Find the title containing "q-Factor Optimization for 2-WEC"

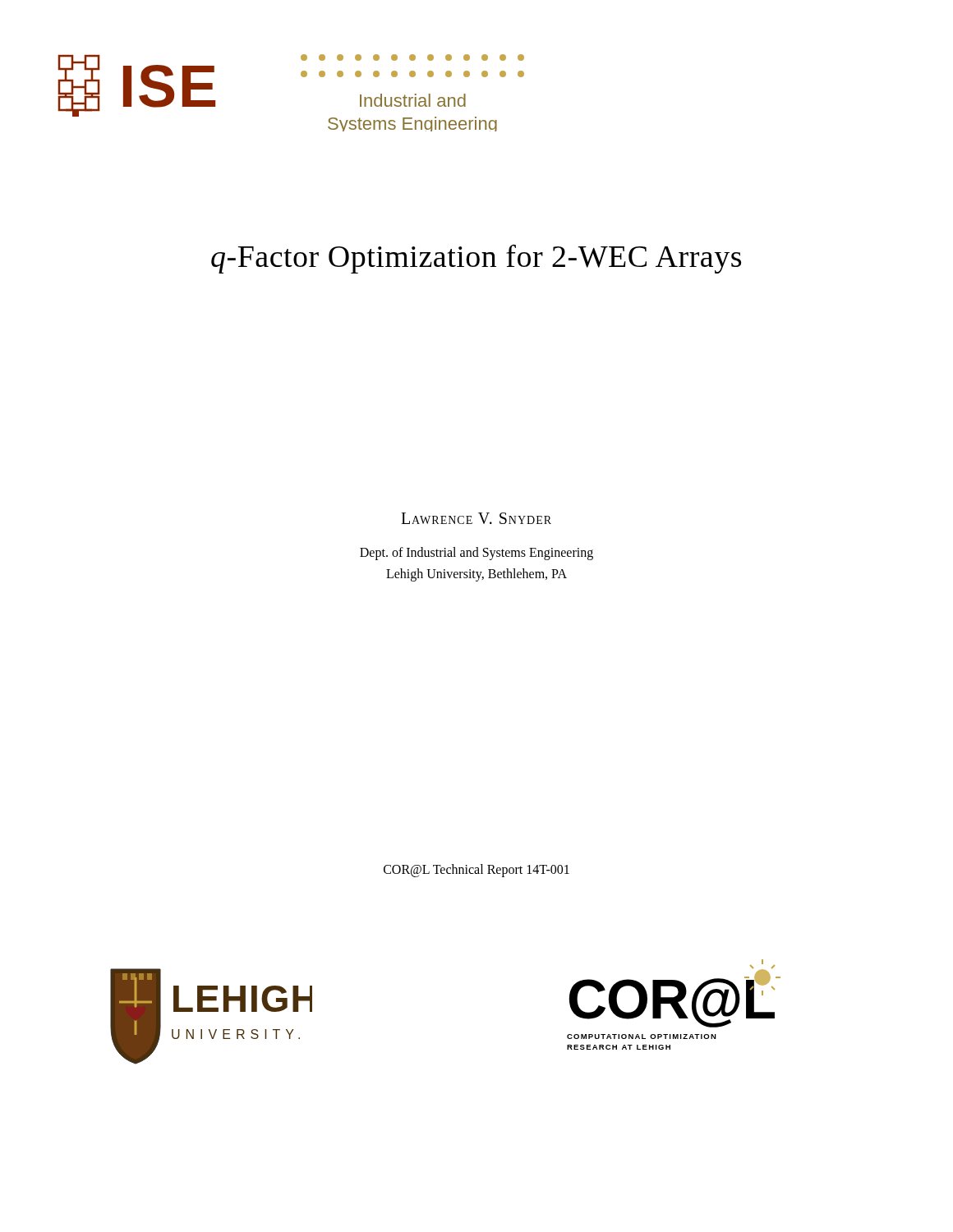476,256
